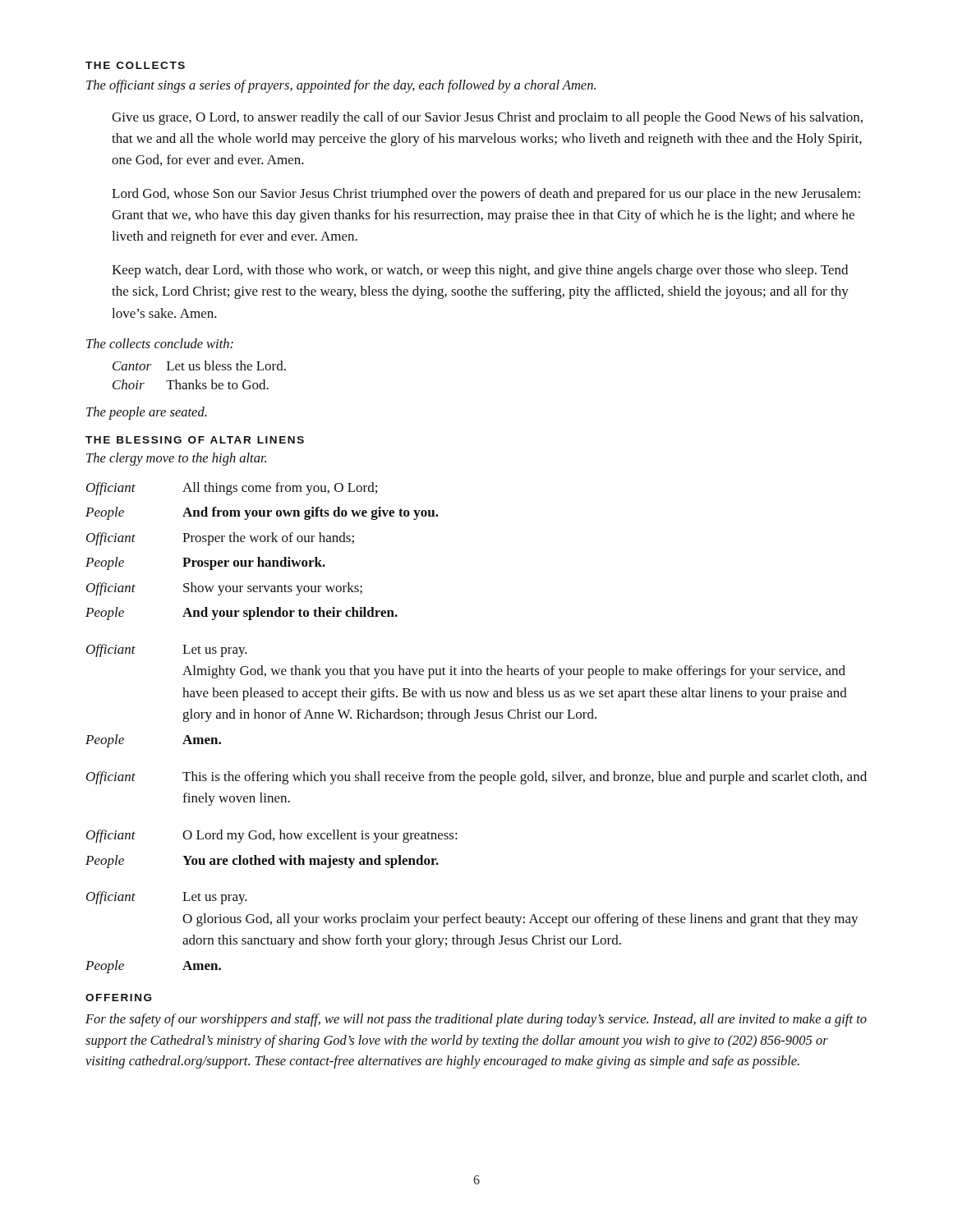Point to the block beginning "Officiant This is the offering which you"
953x1232 pixels.
pyautogui.click(x=476, y=789)
